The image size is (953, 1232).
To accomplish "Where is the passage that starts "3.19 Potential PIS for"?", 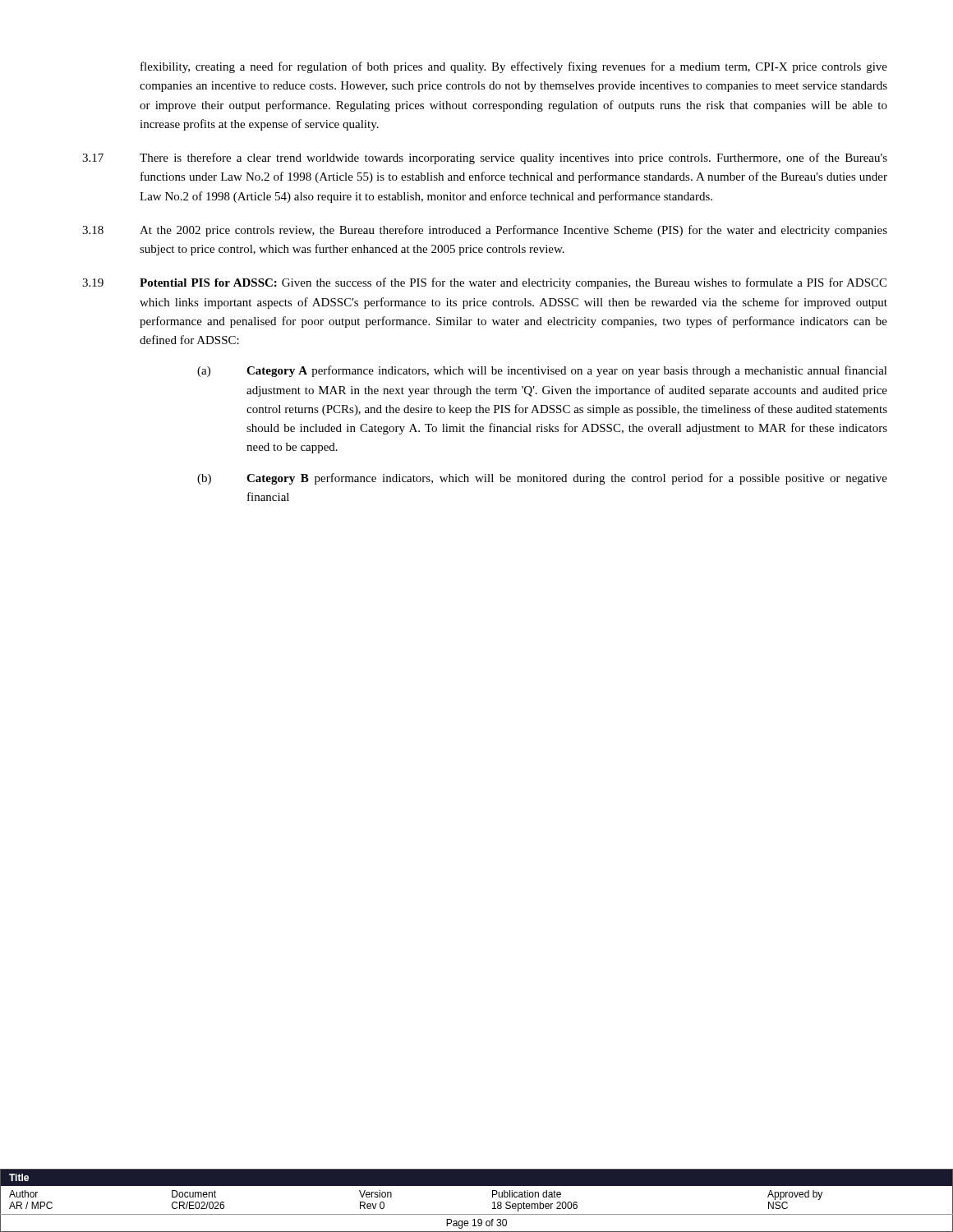I will coord(485,390).
